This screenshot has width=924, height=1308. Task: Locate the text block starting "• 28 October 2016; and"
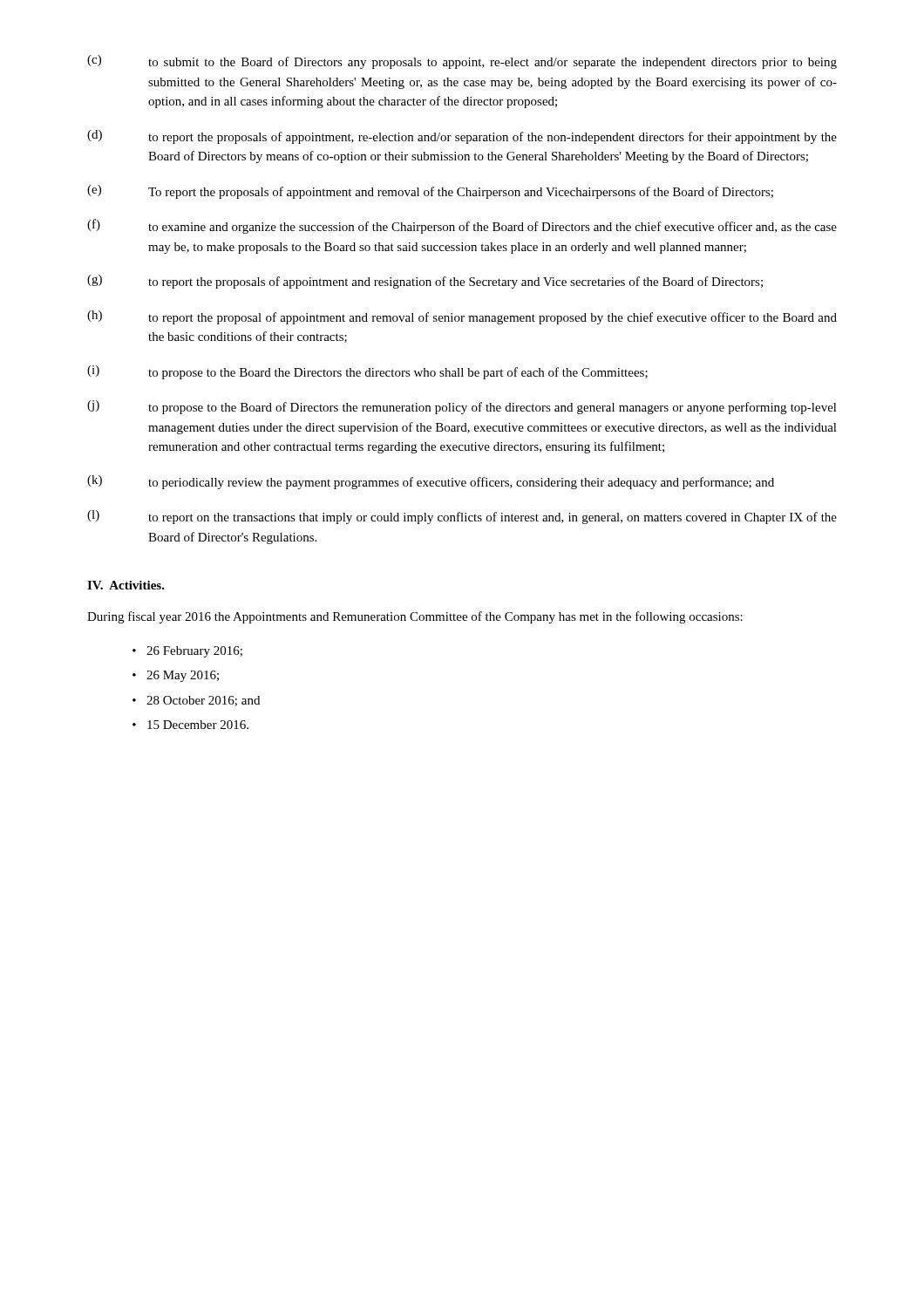(196, 701)
